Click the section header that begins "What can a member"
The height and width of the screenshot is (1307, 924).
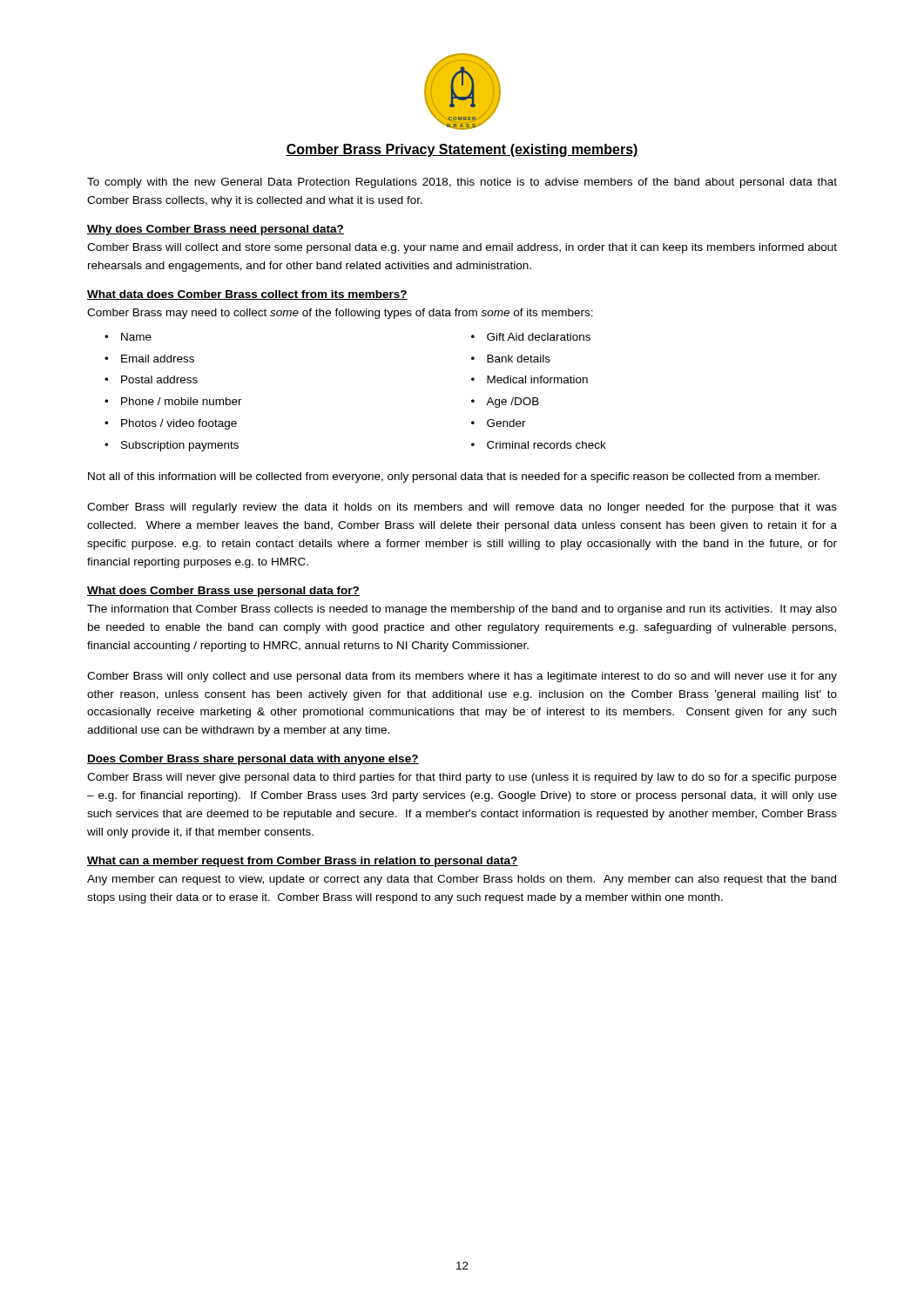[x=302, y=860]
